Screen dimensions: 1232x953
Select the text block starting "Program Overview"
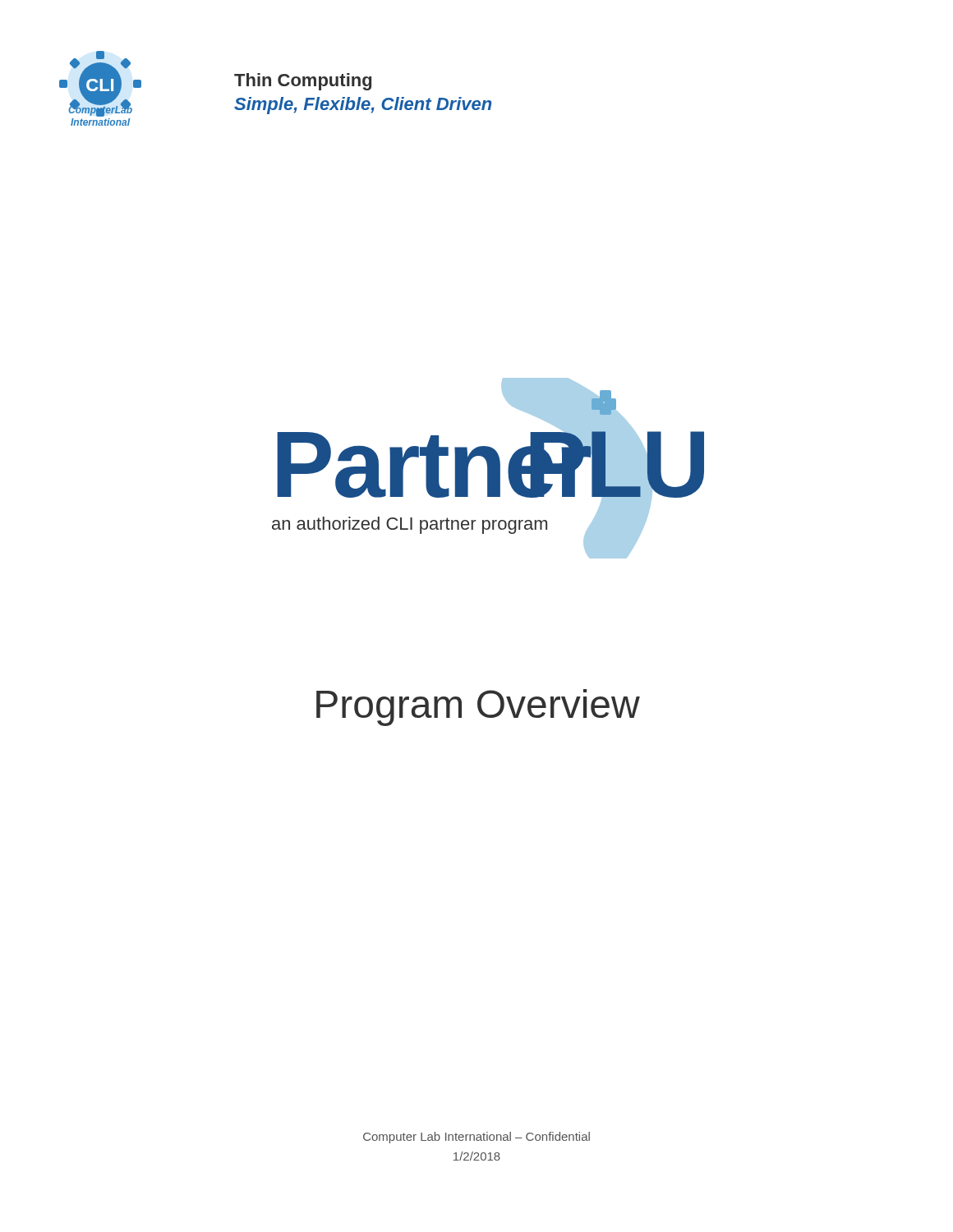click(476, 704)
